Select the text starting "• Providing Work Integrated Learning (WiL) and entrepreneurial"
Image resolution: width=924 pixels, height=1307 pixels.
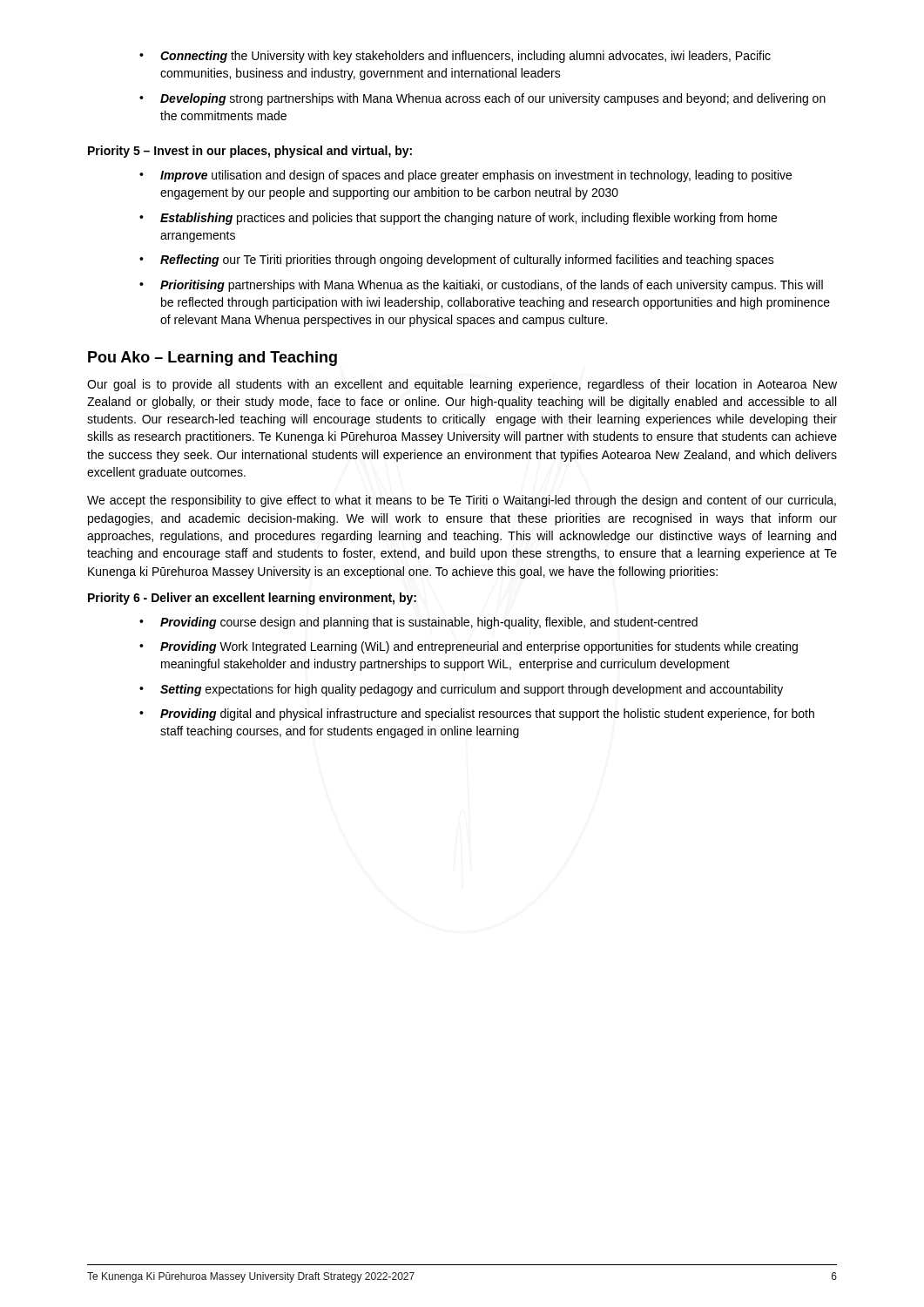pos(488,656)
